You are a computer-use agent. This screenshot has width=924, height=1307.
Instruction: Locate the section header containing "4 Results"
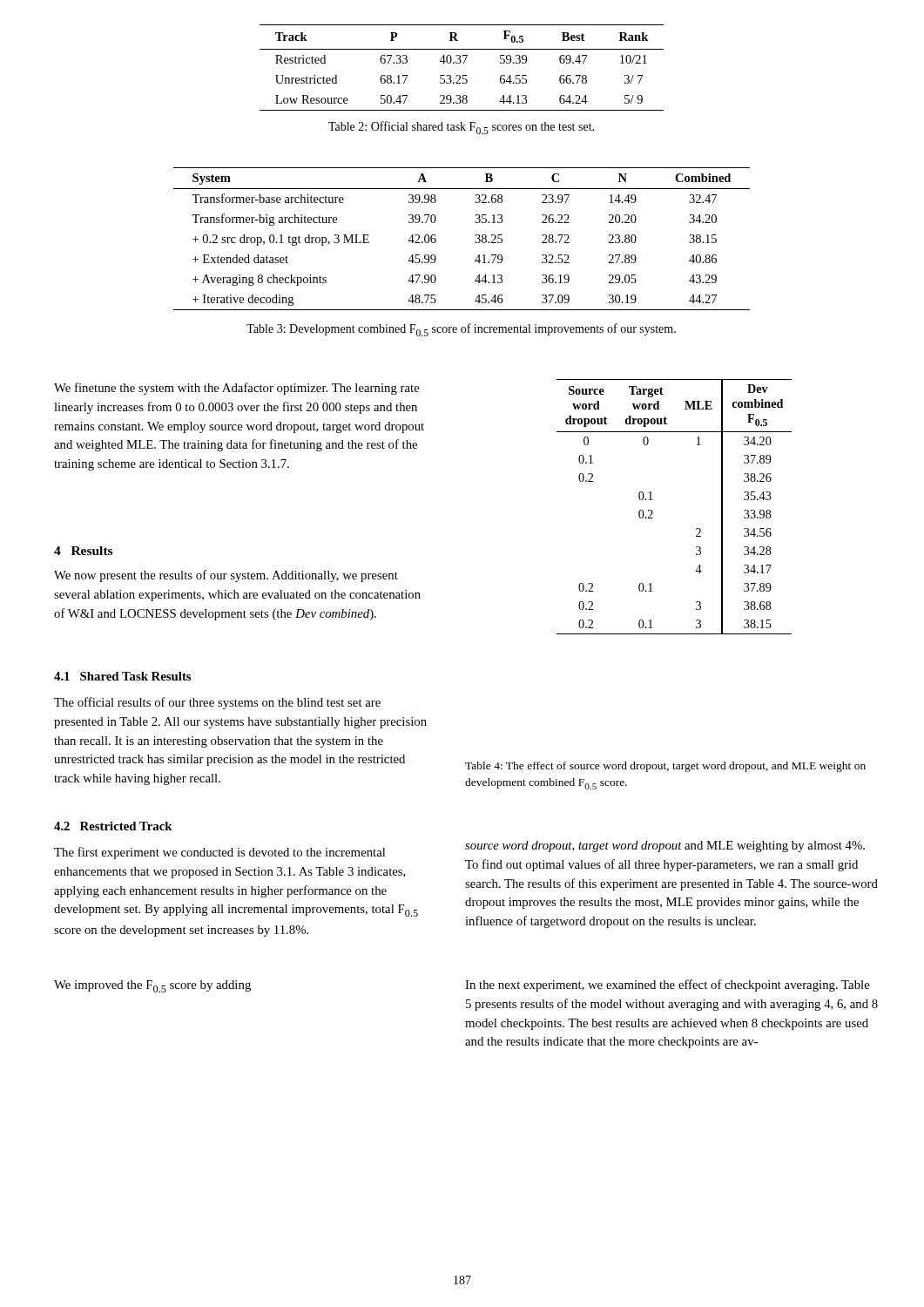[x=83, y=550]
